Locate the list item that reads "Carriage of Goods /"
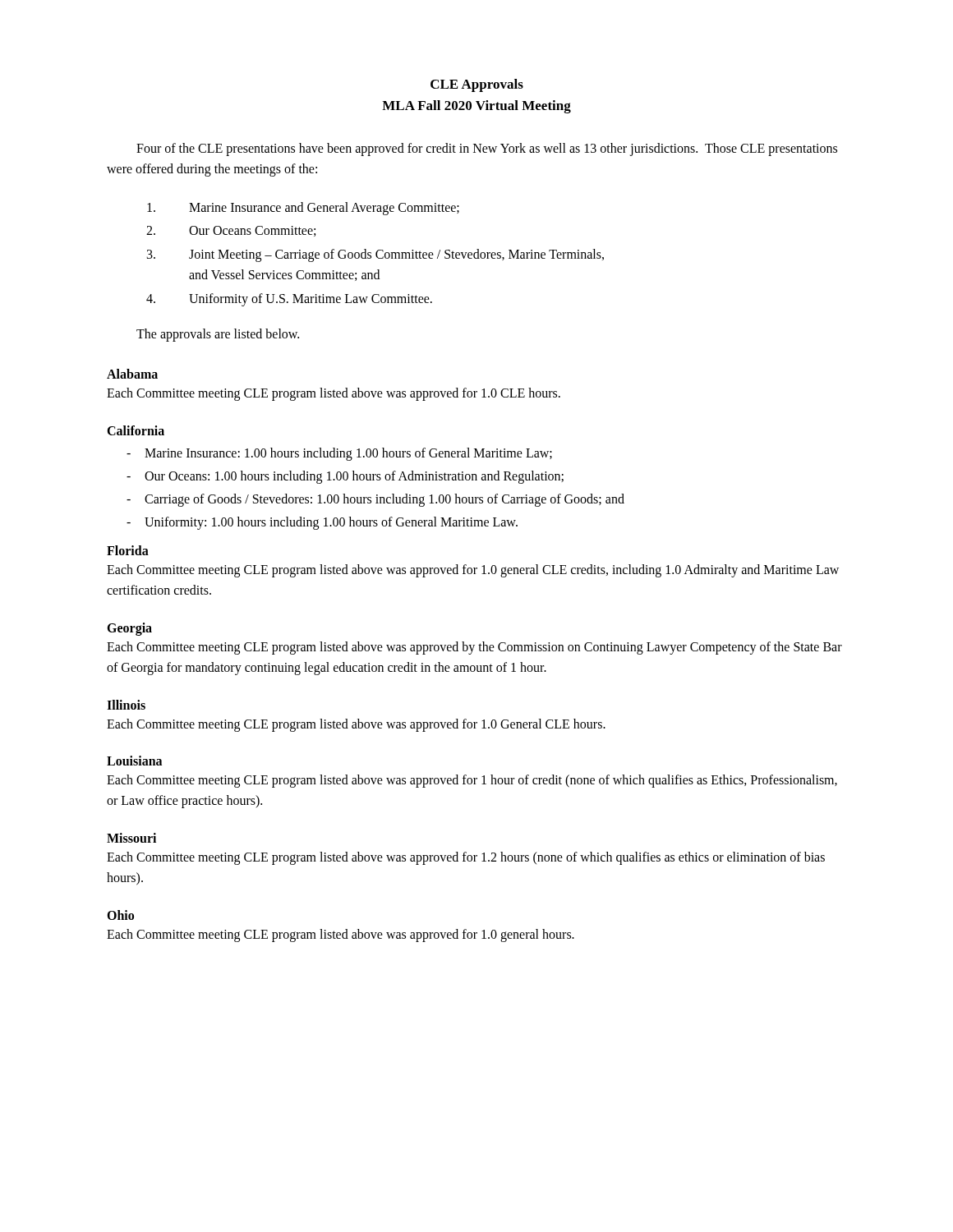The width and height of the screenshot is (953, 1232). click(x=486, y=500)
